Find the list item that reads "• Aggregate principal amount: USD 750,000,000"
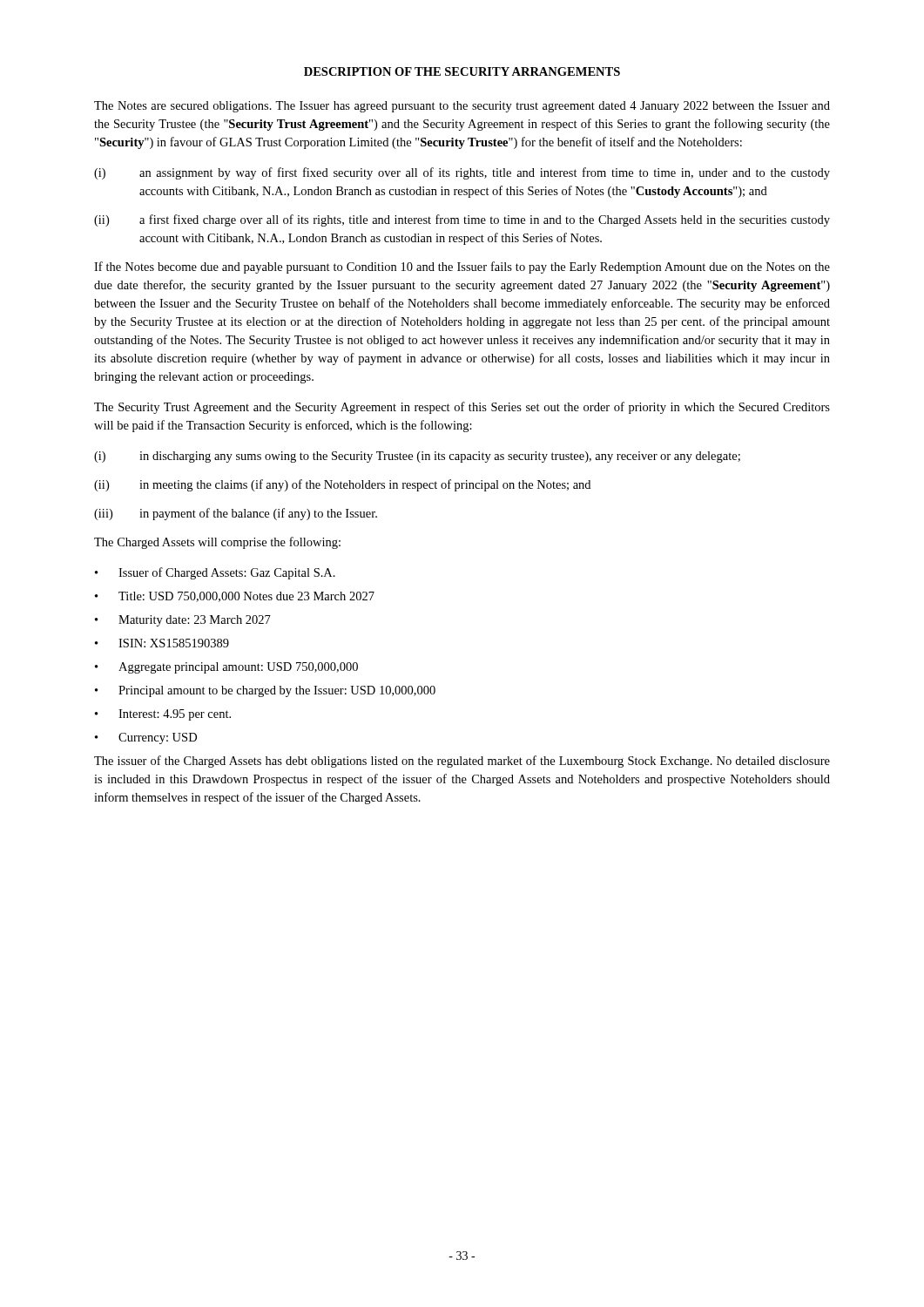This screenshot has height=1307, width=924. point(226,668)
